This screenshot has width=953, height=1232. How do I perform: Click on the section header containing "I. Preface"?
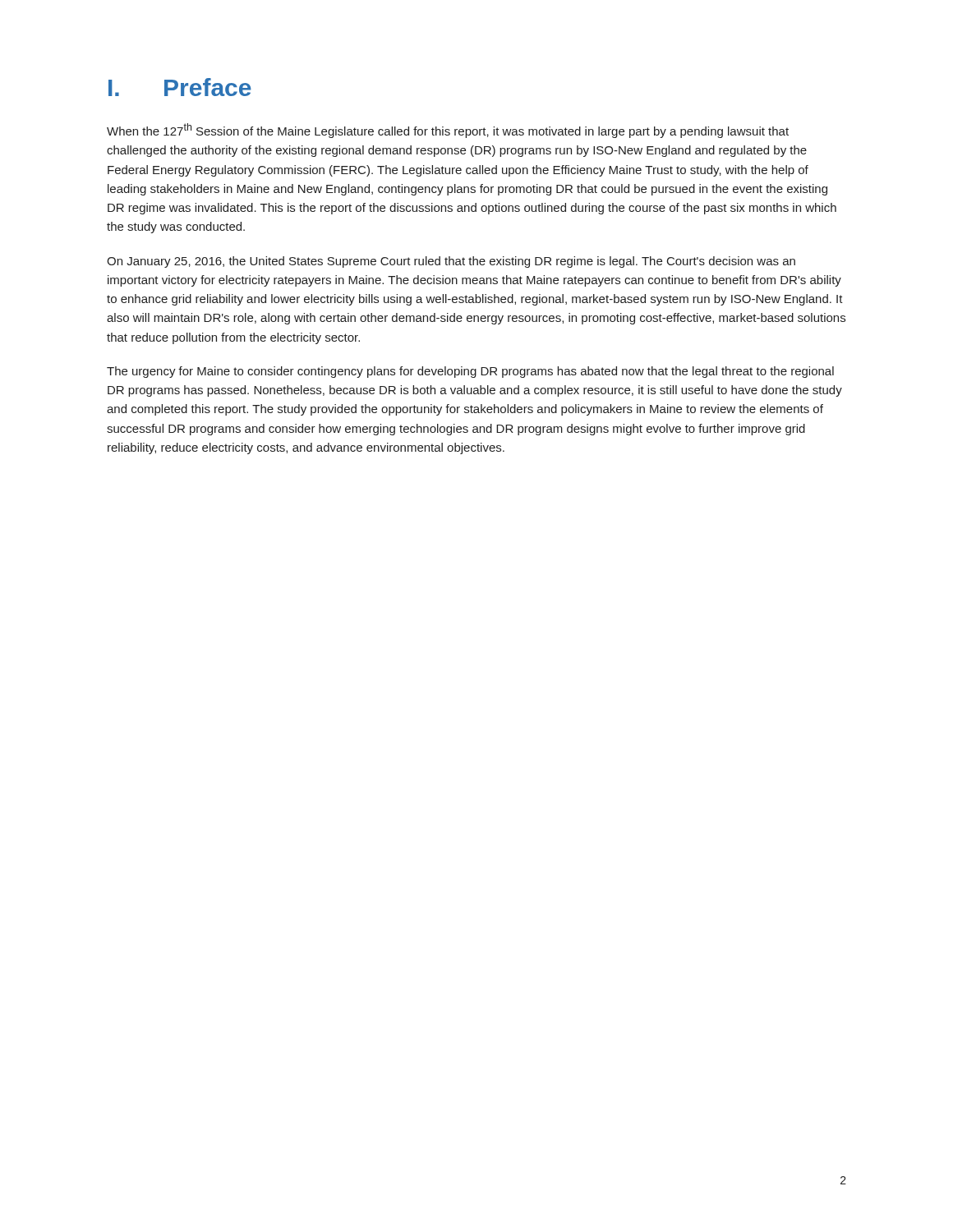click(x=180, y=87)
